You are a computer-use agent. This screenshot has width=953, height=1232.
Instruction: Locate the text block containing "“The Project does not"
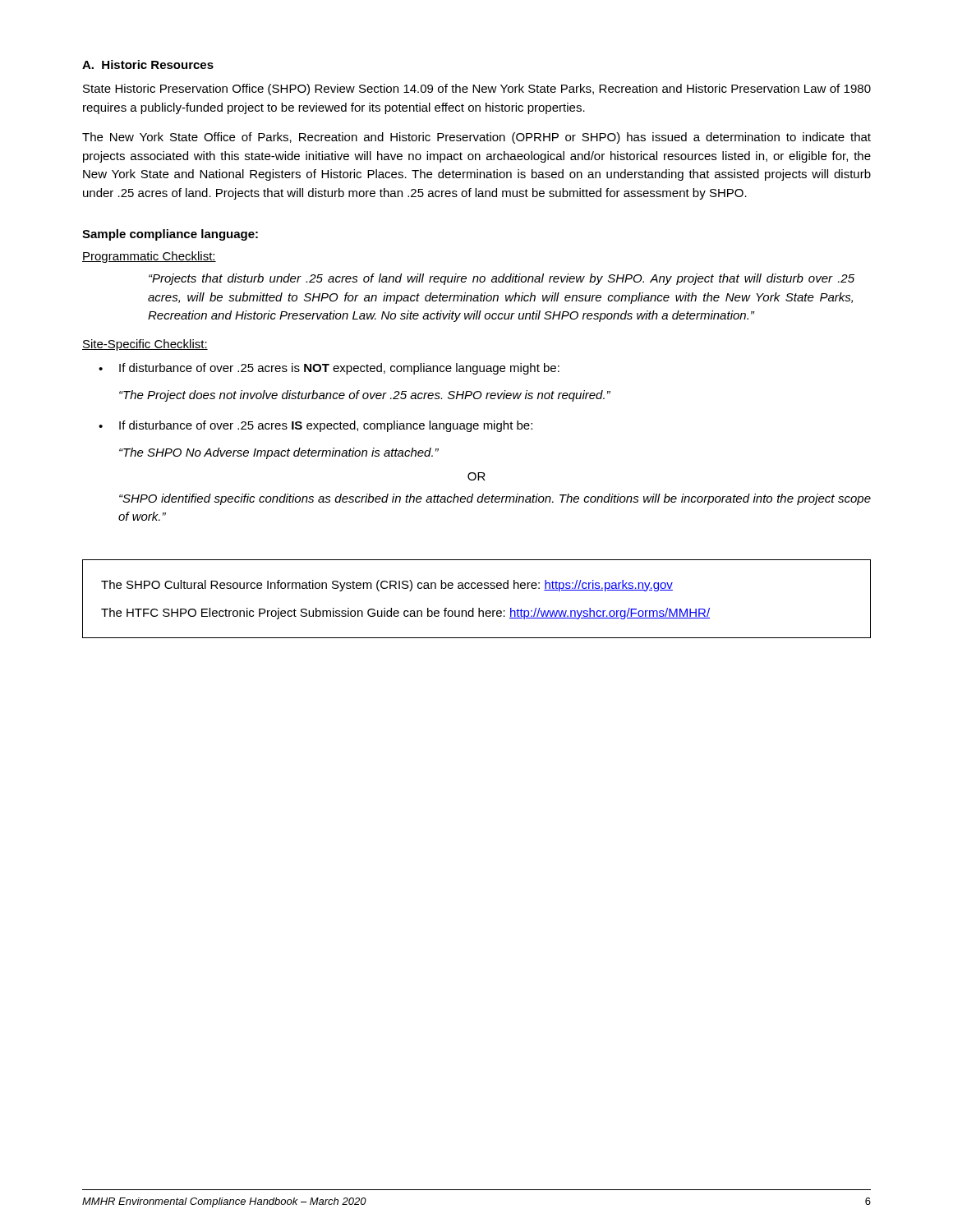pos(364,395)
